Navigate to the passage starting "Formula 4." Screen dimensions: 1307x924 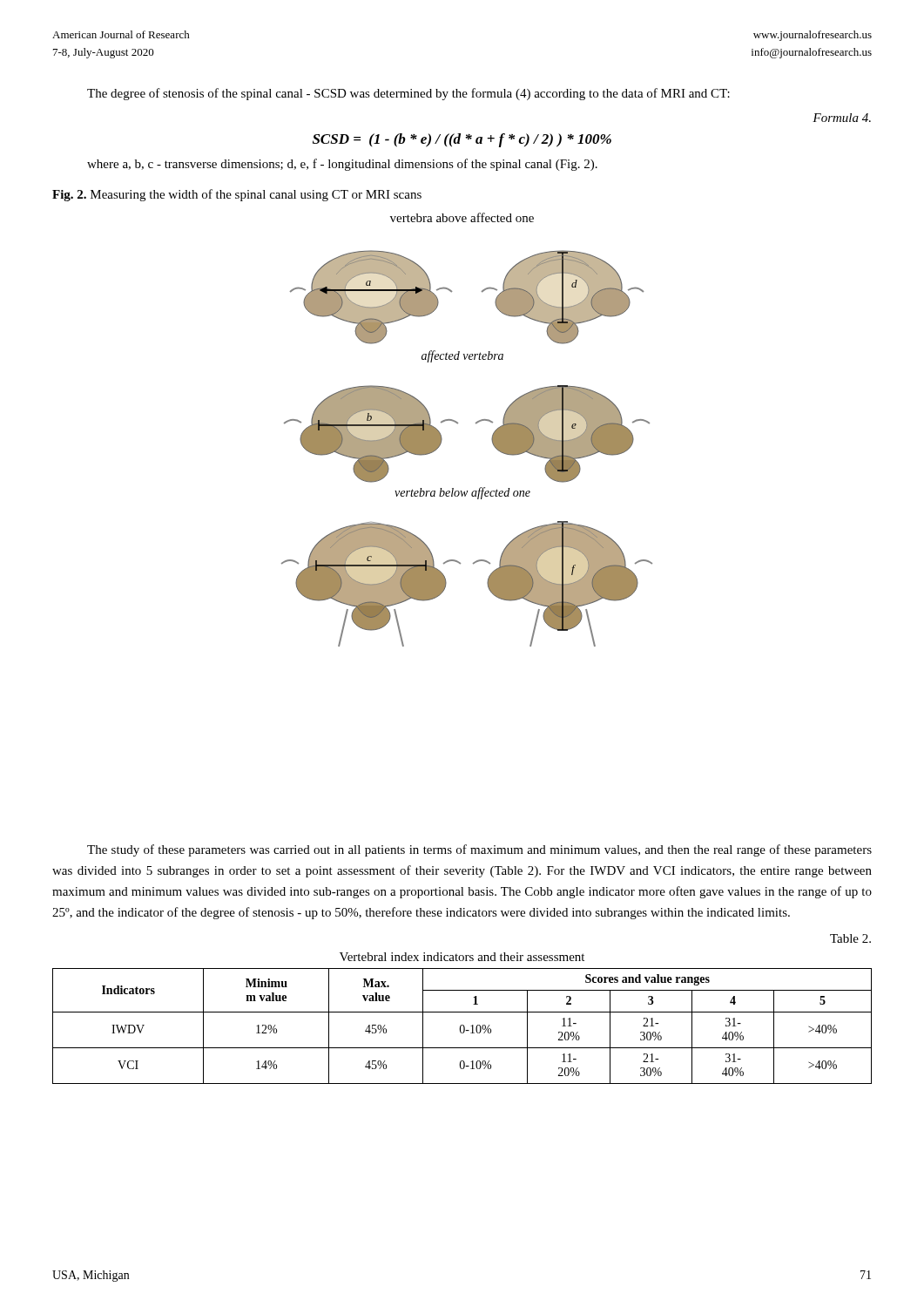(x=842, y=118)
